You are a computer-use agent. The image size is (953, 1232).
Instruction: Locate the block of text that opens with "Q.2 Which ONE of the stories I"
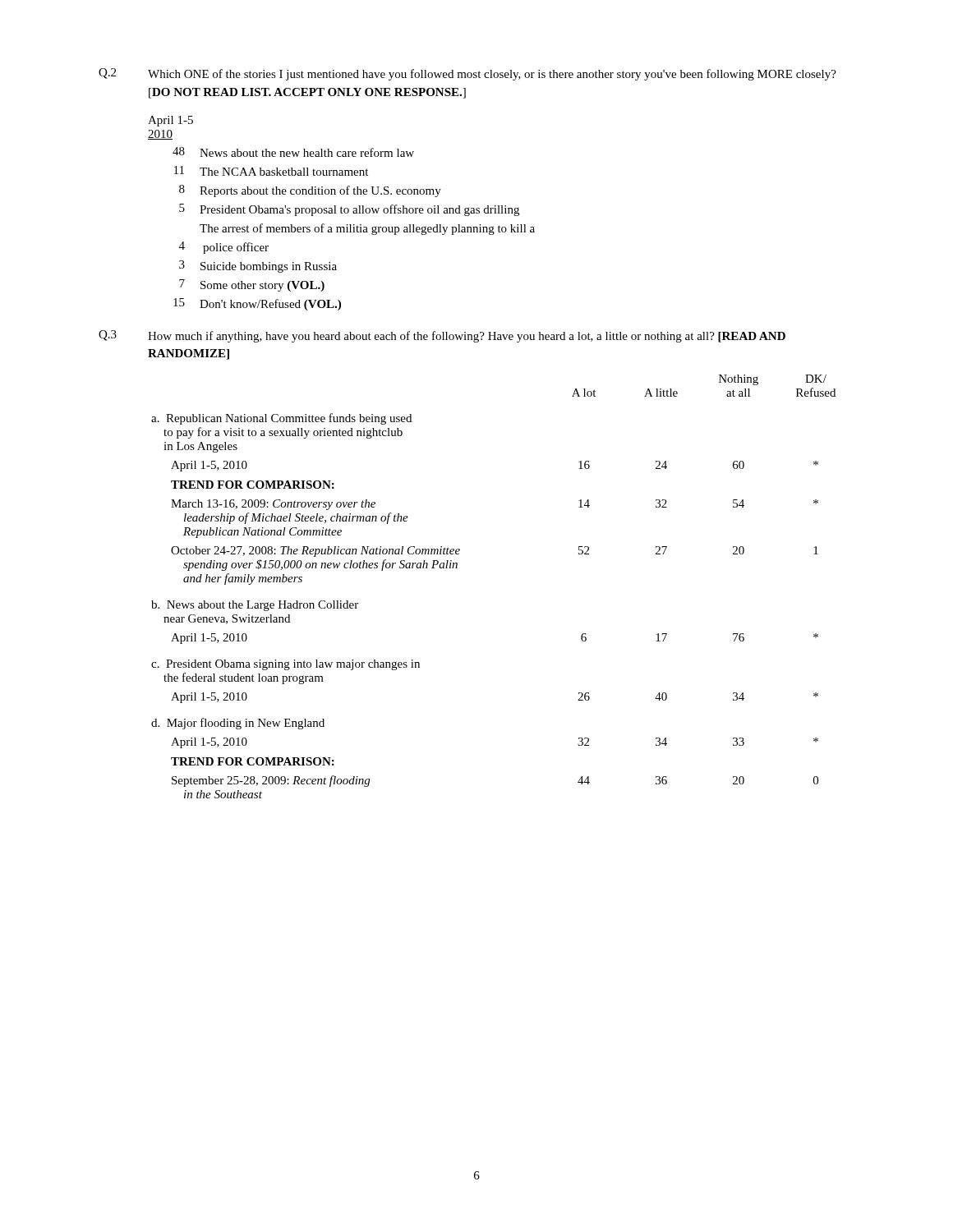476,84
